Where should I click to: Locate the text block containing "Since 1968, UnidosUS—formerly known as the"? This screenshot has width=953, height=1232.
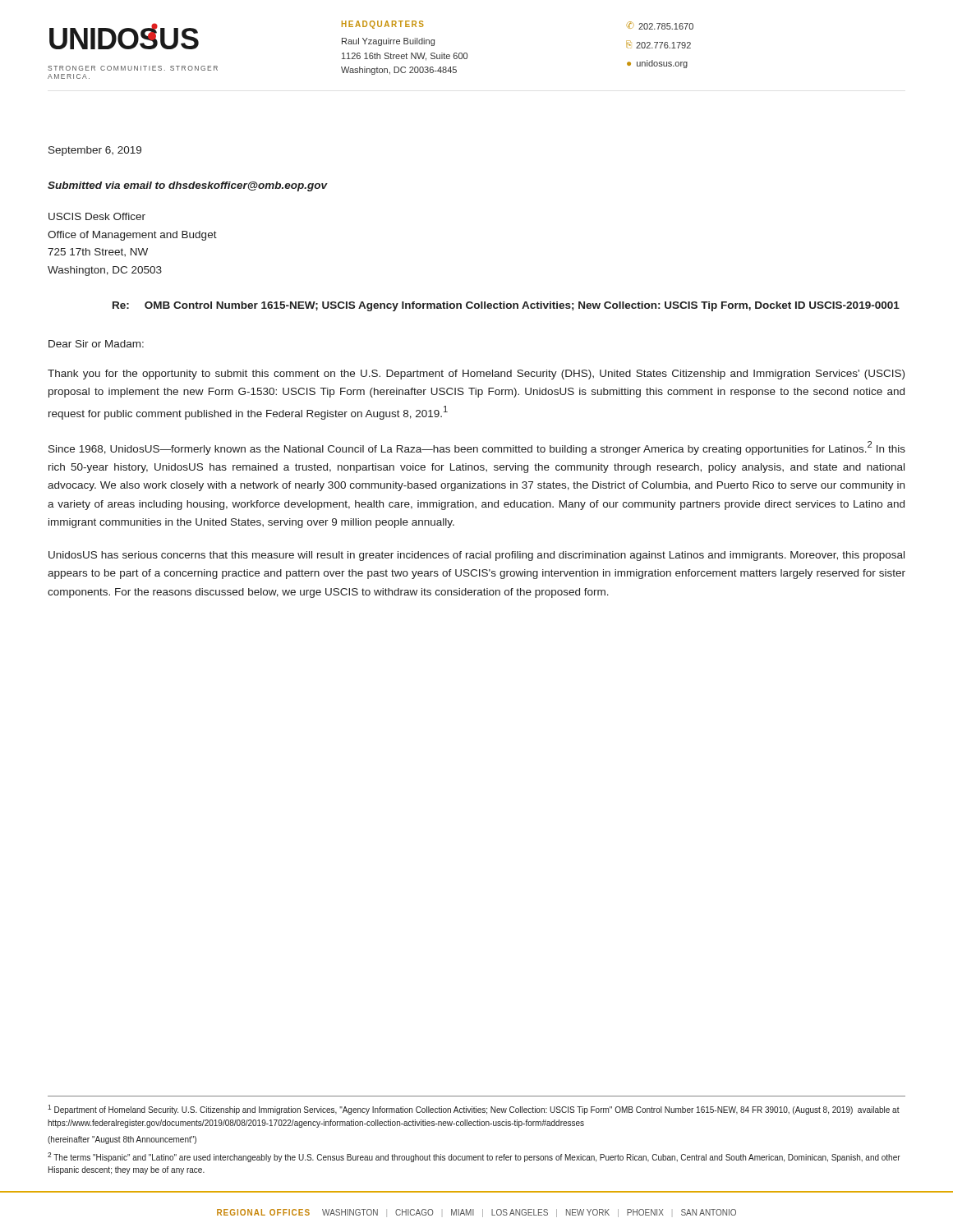(476, 484)
